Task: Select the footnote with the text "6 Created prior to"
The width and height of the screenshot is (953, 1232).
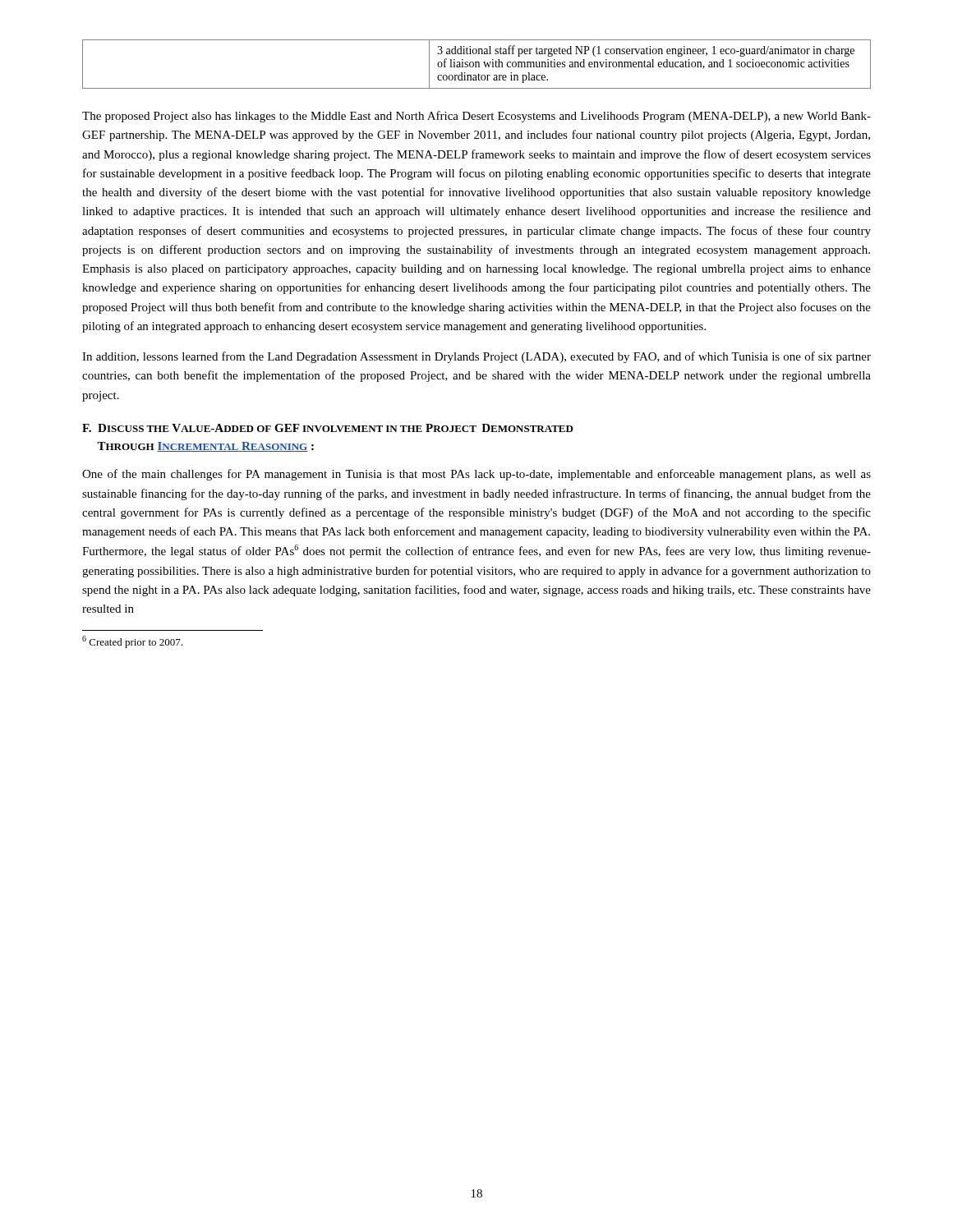Action: point(133,641)
